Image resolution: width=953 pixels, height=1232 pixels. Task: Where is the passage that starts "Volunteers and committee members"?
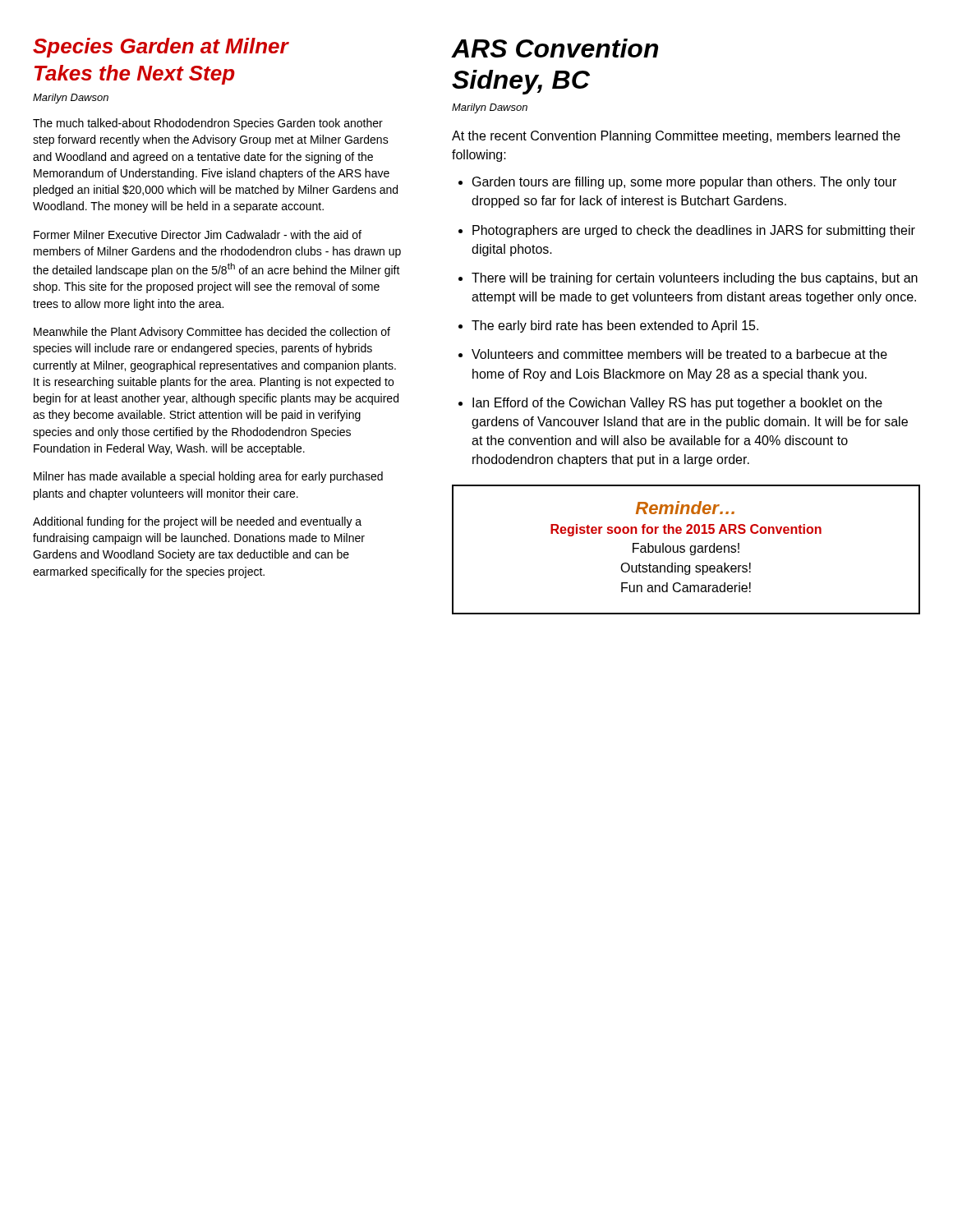point(696,364)
